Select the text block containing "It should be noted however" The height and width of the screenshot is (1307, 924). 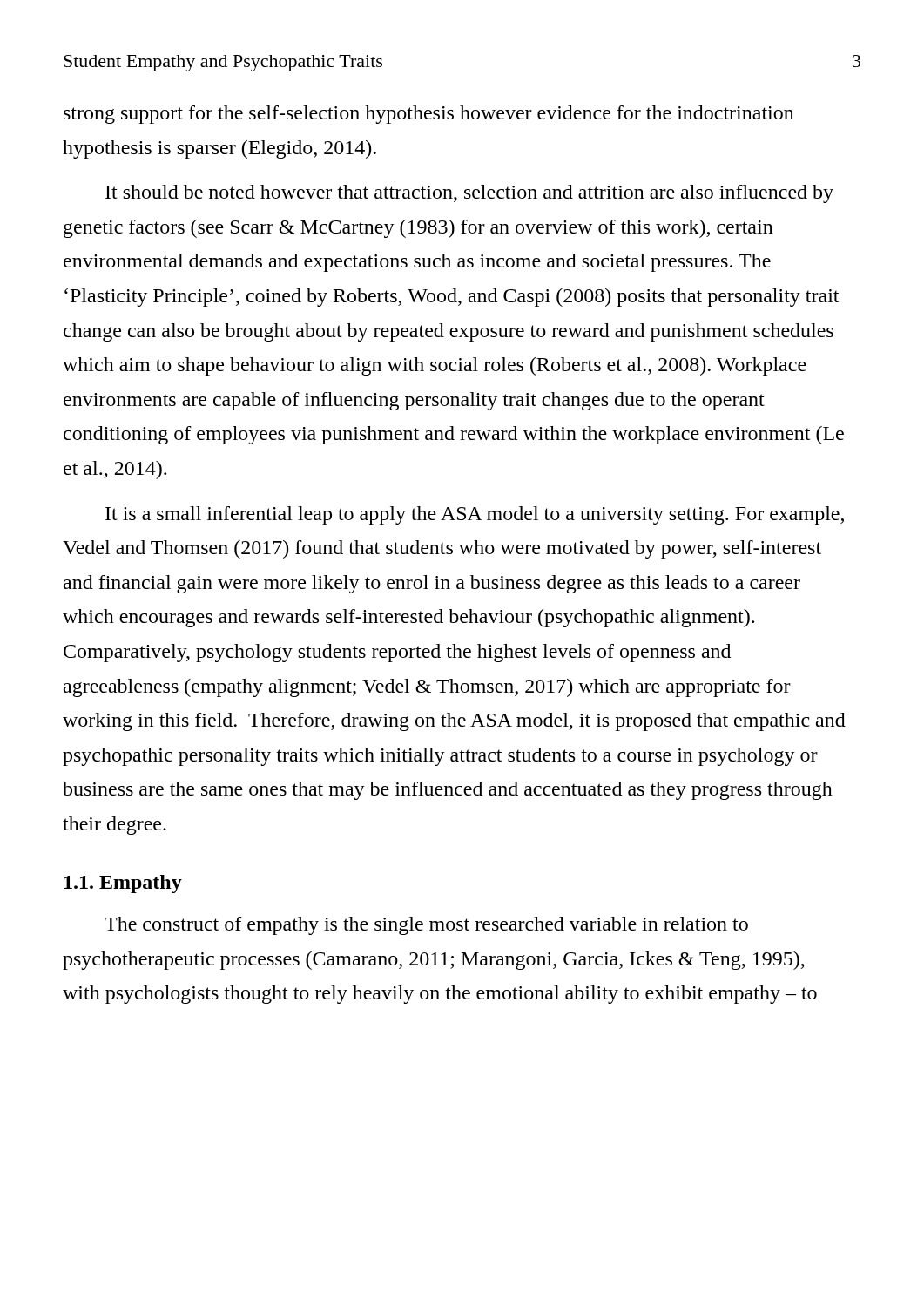point(462,331)
